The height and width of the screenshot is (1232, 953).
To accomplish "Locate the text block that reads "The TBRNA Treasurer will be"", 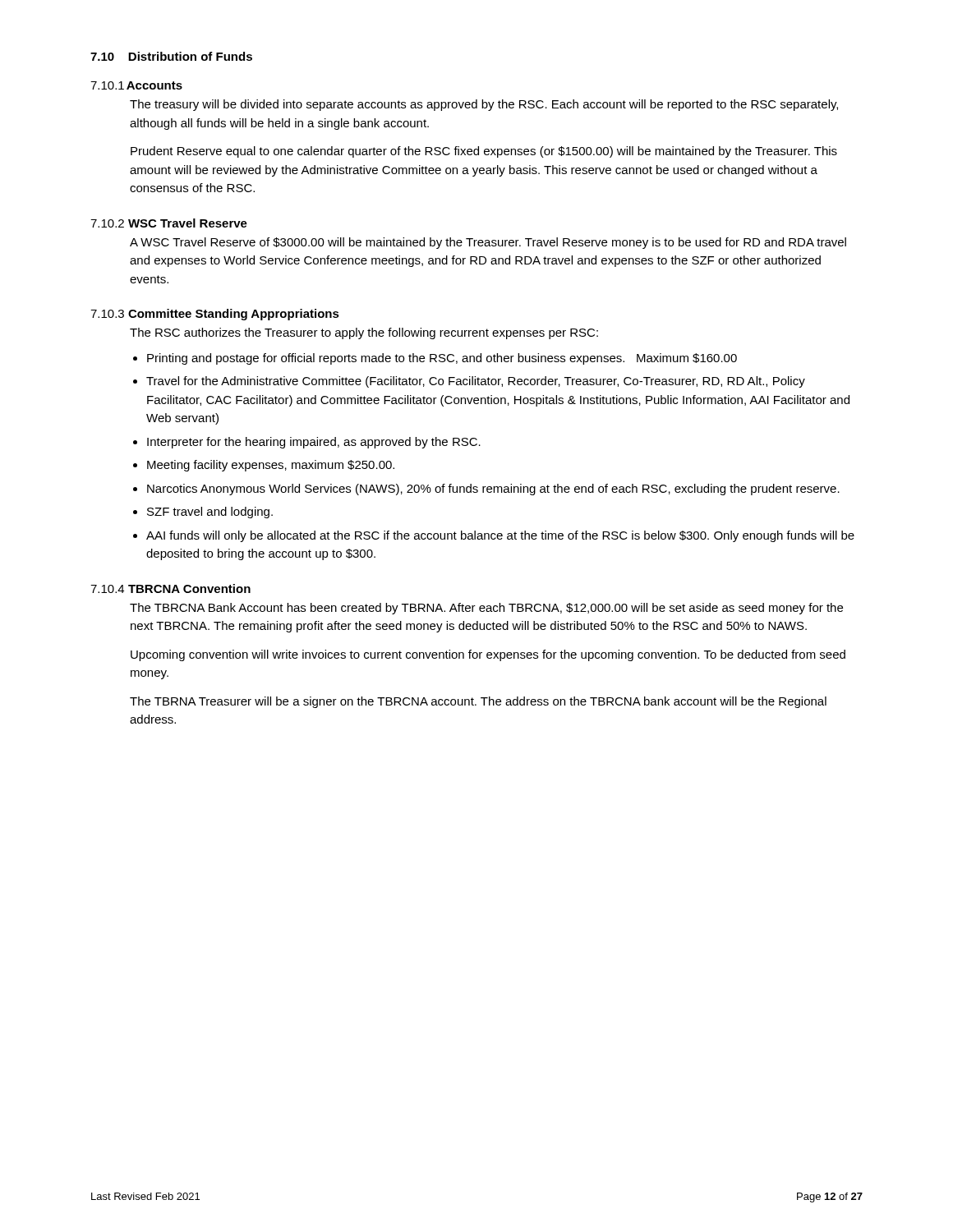I will click(478, 710).
